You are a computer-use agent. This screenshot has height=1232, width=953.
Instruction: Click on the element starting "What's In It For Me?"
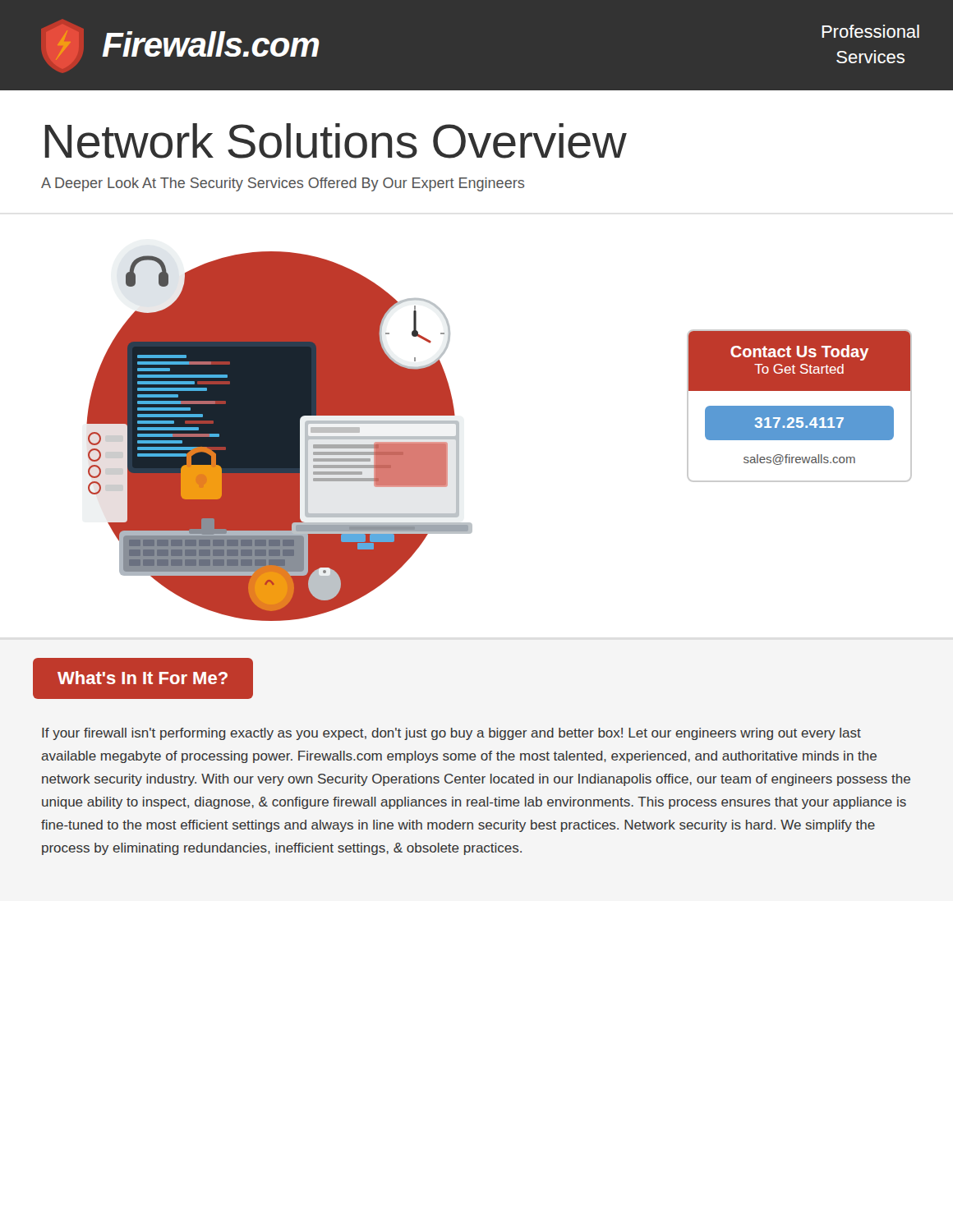tap(143, 678)
